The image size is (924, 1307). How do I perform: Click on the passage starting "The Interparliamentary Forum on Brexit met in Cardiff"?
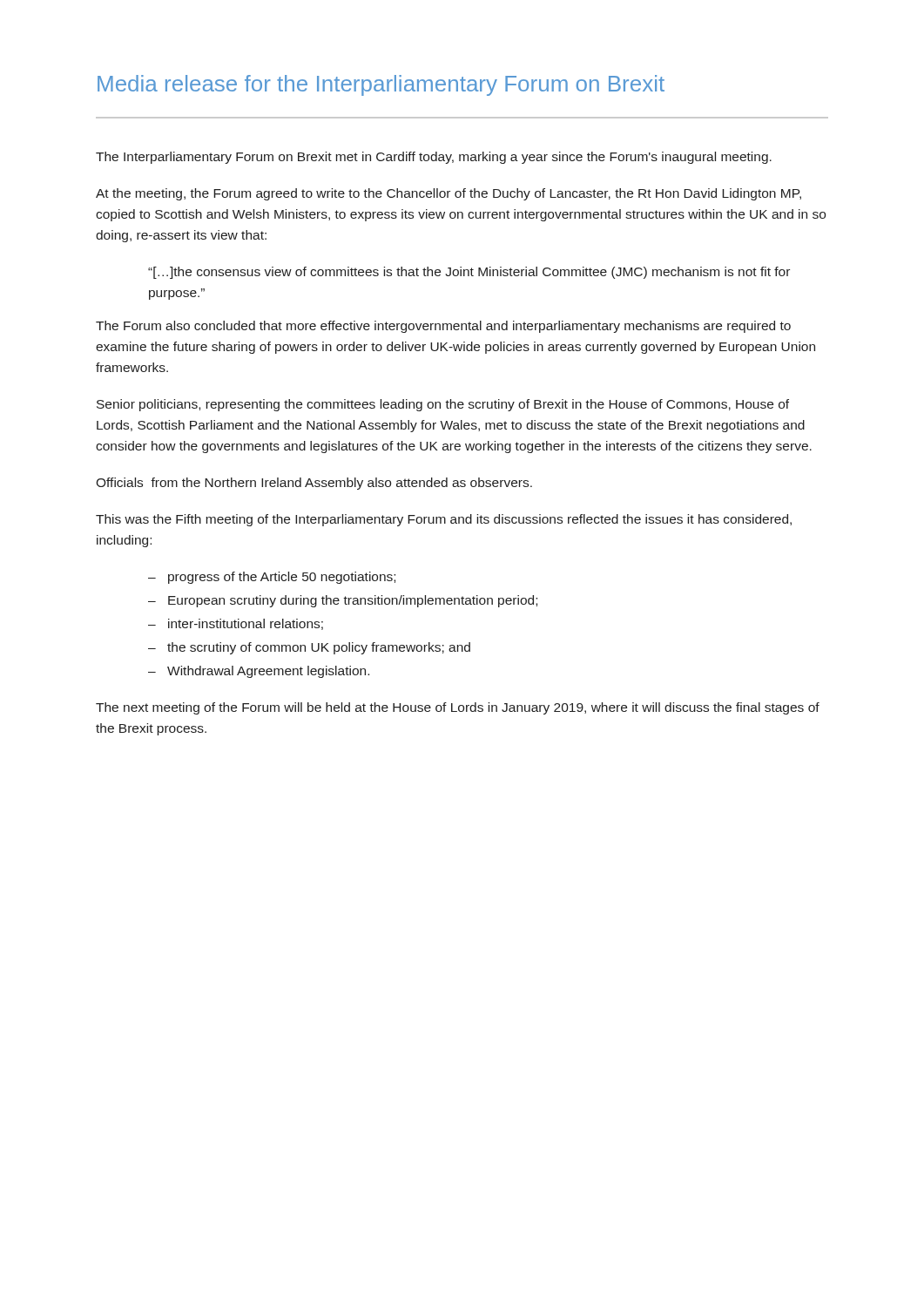[434, 156]
